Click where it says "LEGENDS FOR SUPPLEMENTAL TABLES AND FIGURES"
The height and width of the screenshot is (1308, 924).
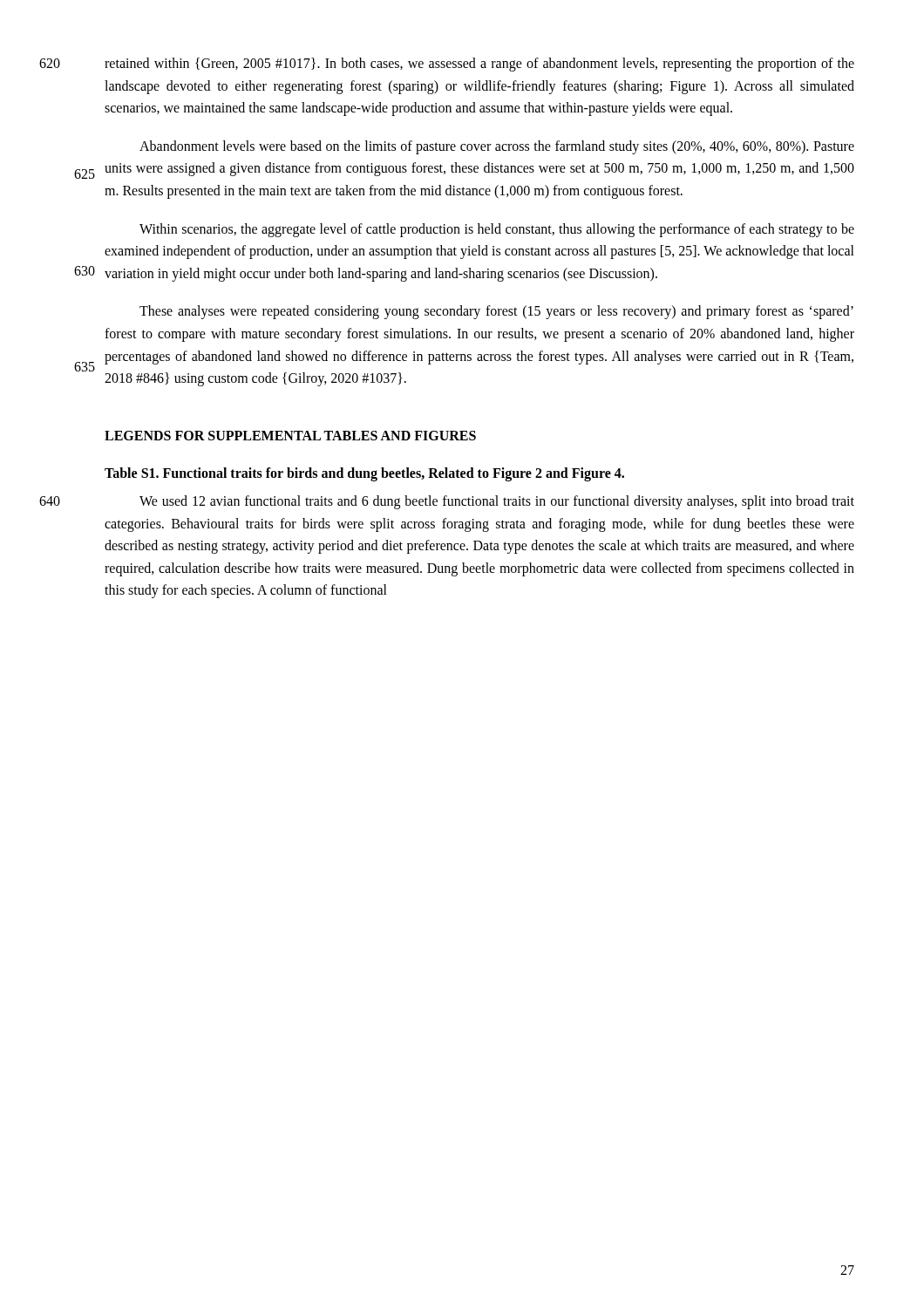[290, 435]
